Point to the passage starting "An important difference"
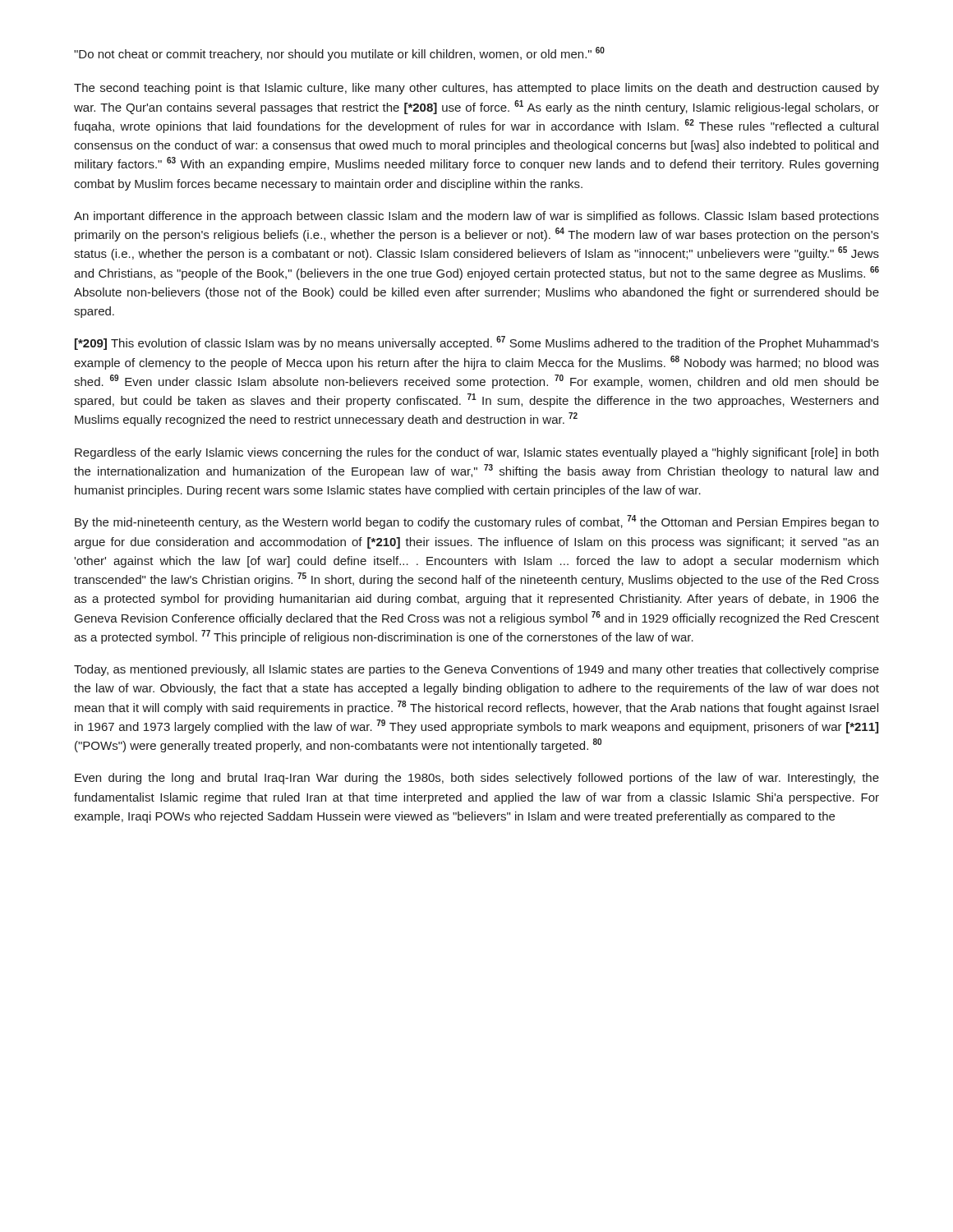 (476, 263)
